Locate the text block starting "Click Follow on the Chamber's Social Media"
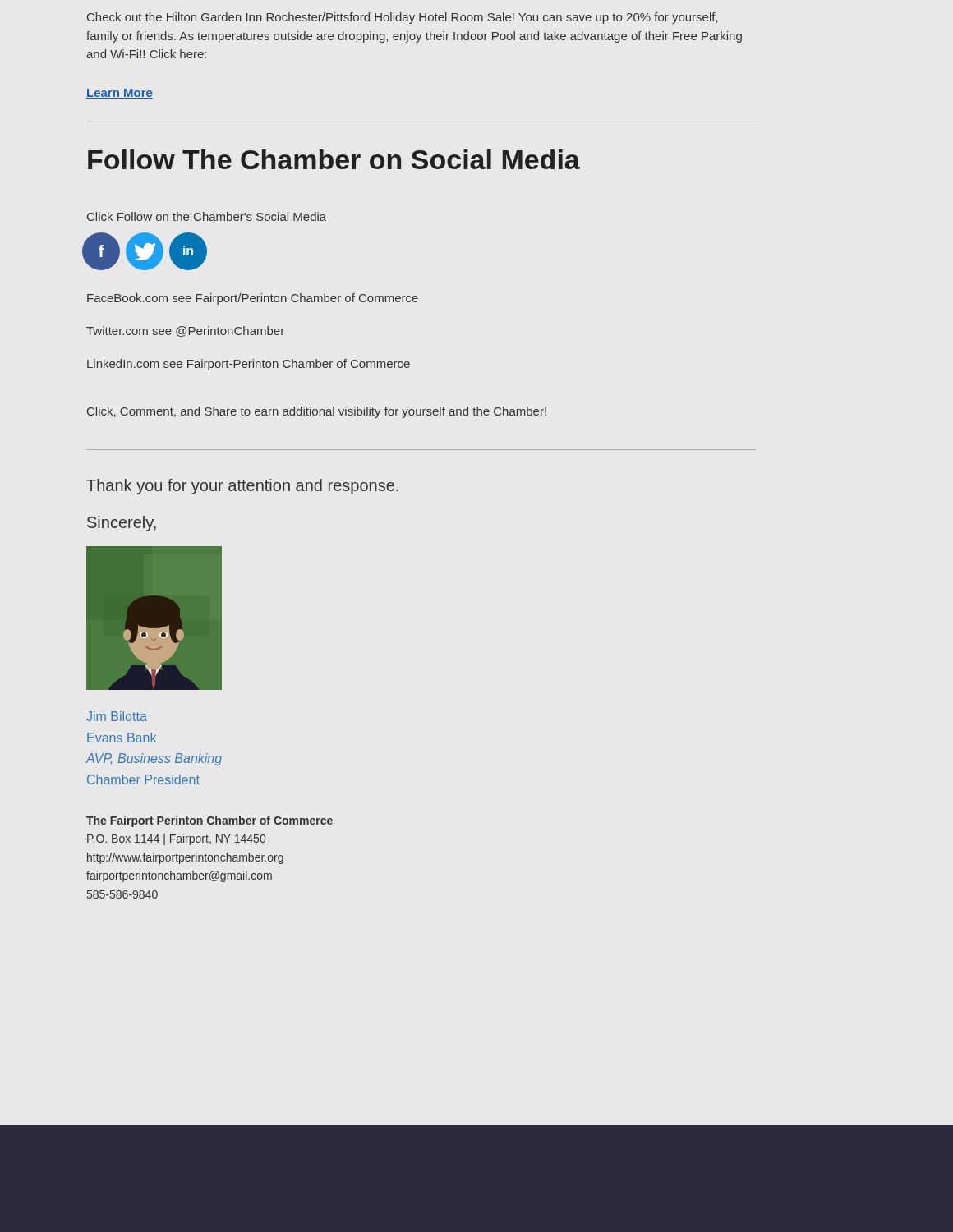The height and width of the screenshot is (1232, 953). tap(206, 216)
